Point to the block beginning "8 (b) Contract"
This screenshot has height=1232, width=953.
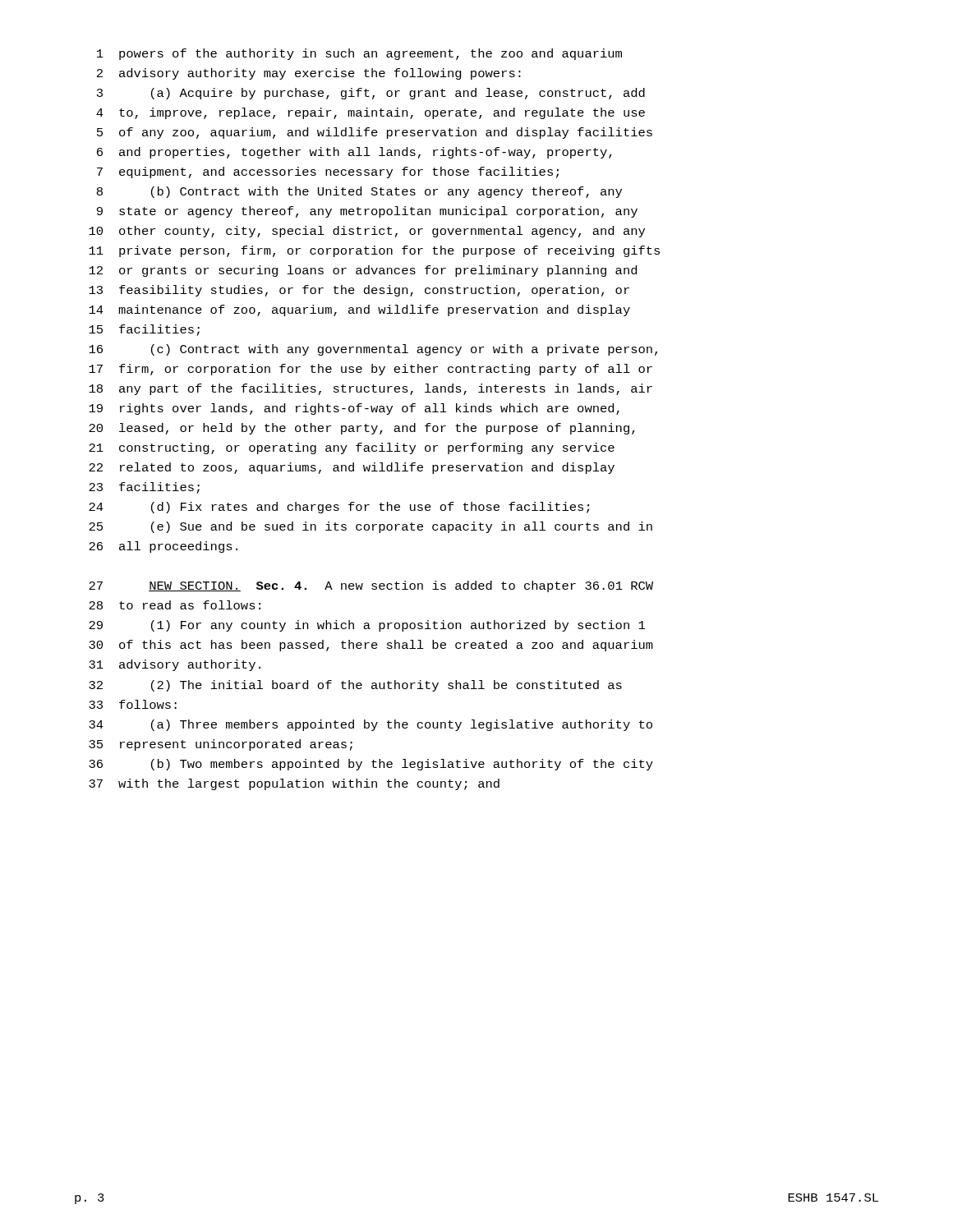(476, 261)
